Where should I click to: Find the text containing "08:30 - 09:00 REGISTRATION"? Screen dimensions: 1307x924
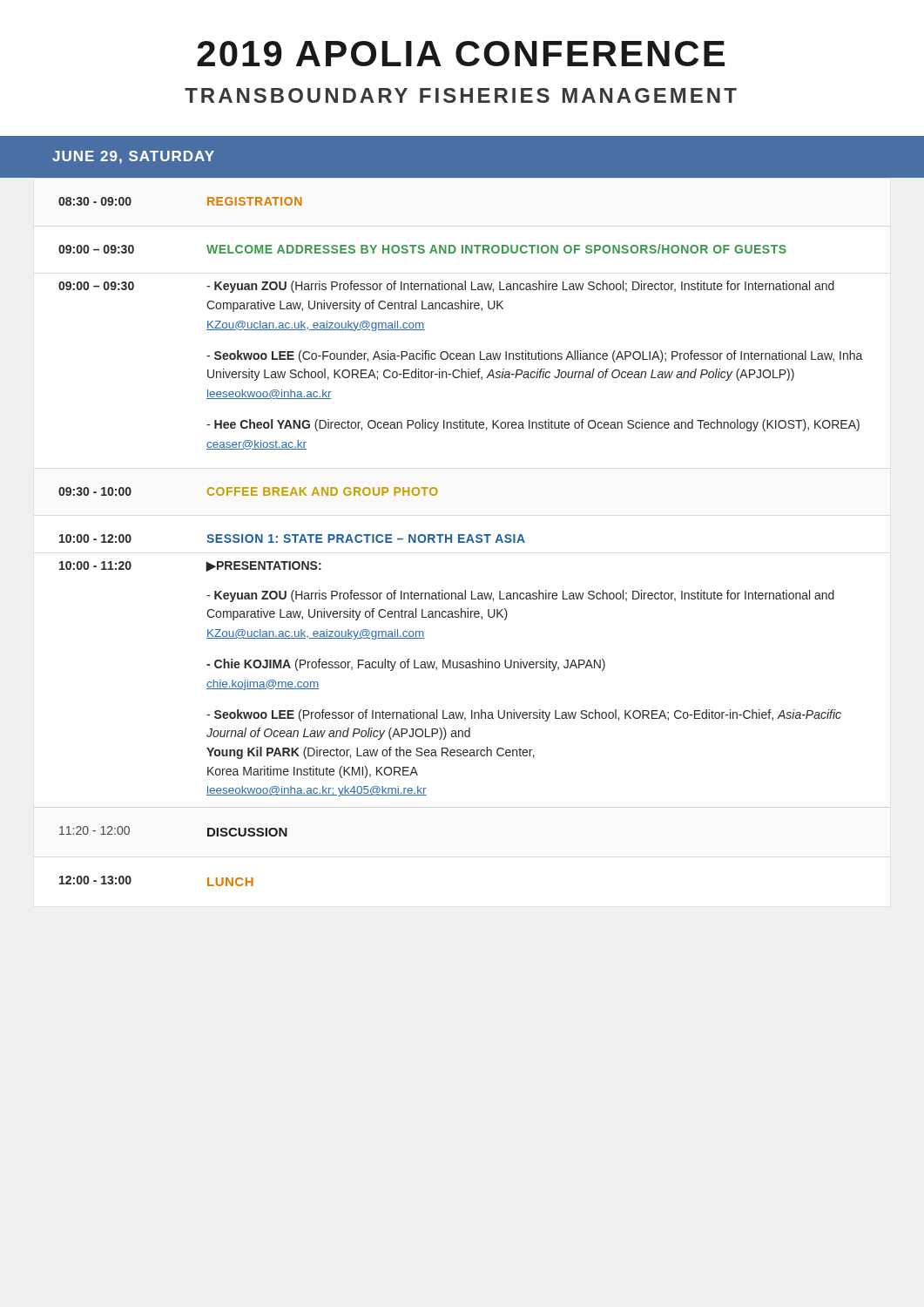tap(81, 201)
